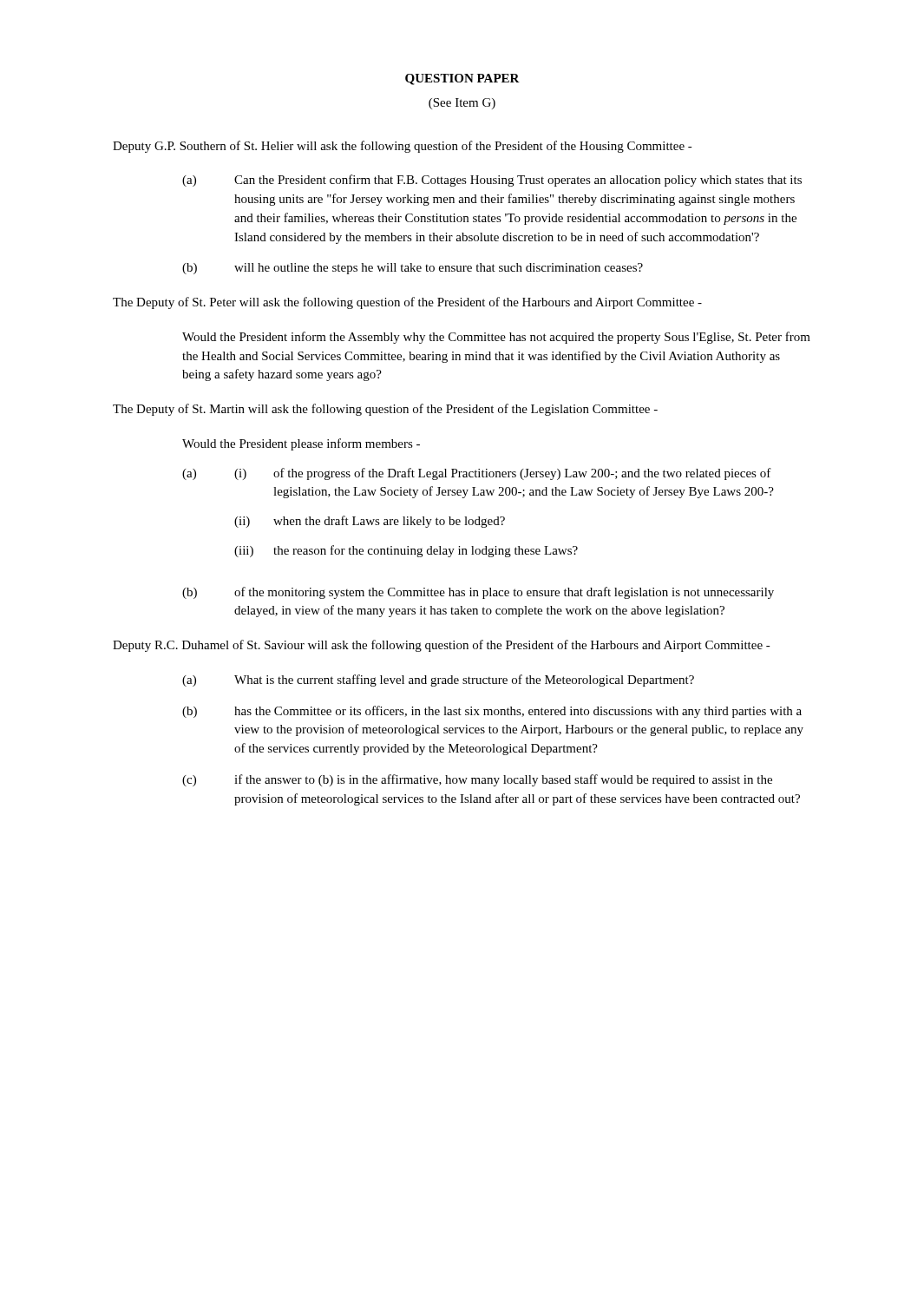Locate the passage starting "(b) has the Committee or"
Screen dimensions: 1302x924
(x=497, y=730)
